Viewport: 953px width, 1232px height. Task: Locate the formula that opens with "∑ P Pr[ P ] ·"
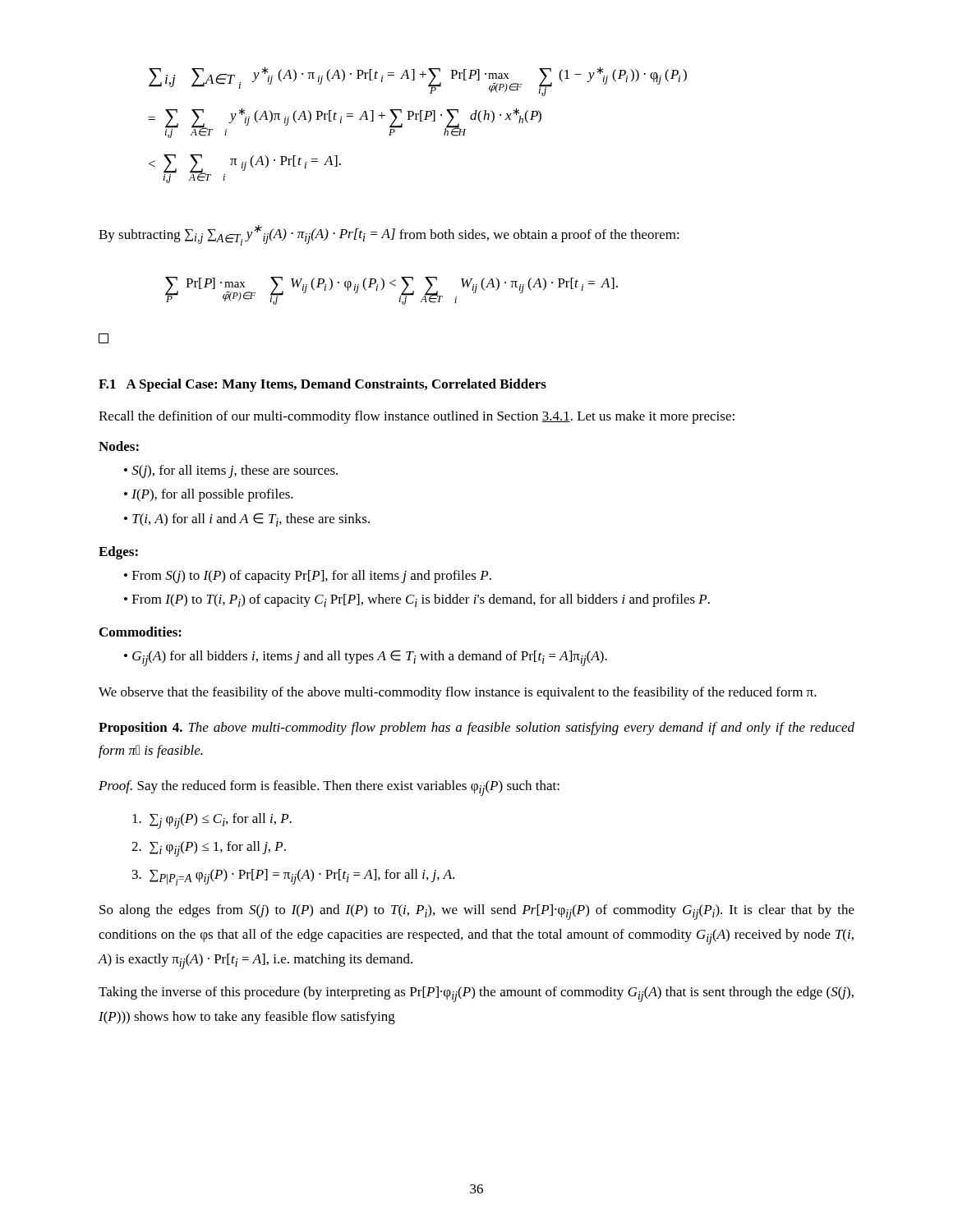tap(476, 286)
